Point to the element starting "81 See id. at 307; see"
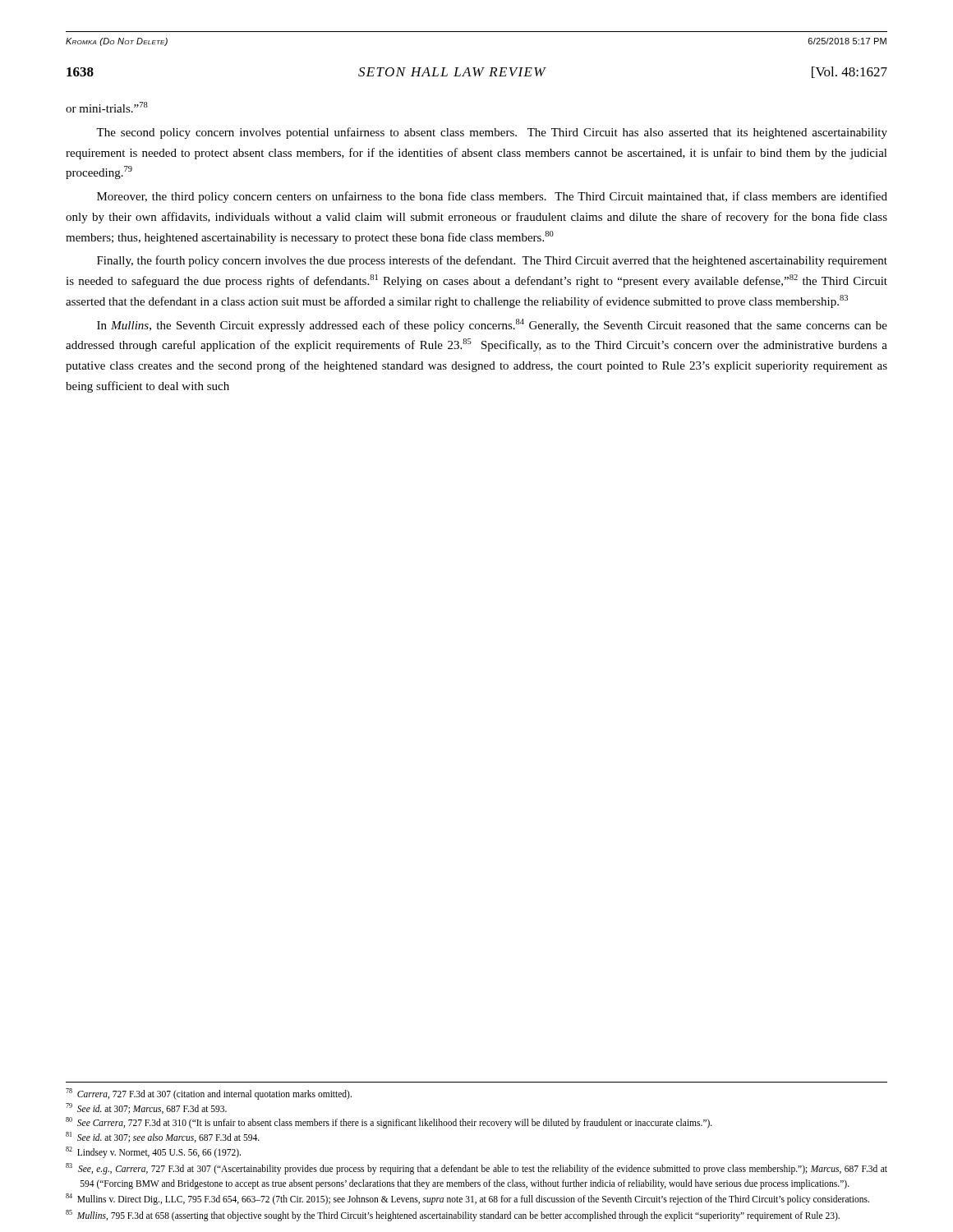 coord(163,1137)
